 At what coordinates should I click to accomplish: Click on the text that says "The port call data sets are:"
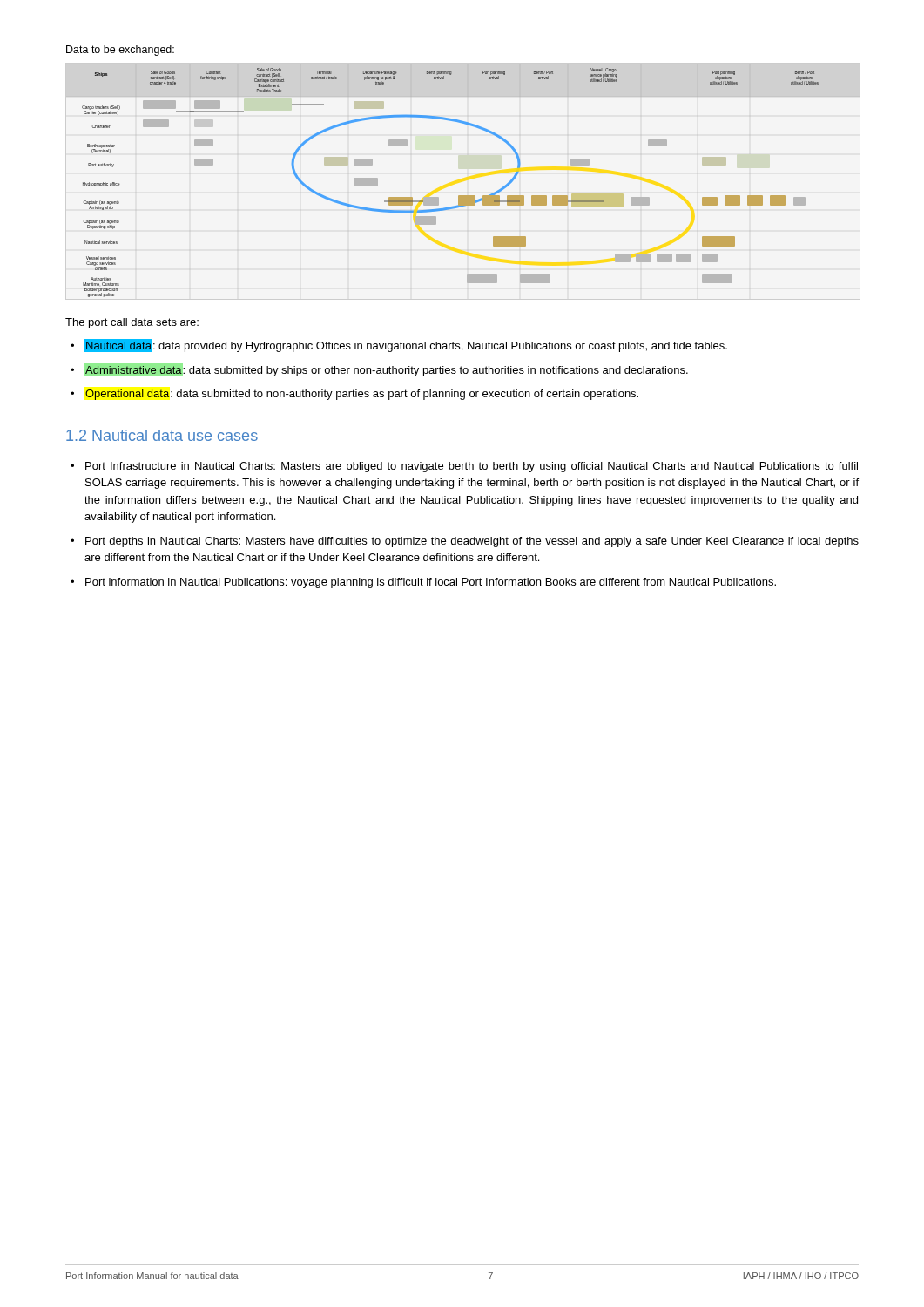pyautogui.click(x=132, y=322)
